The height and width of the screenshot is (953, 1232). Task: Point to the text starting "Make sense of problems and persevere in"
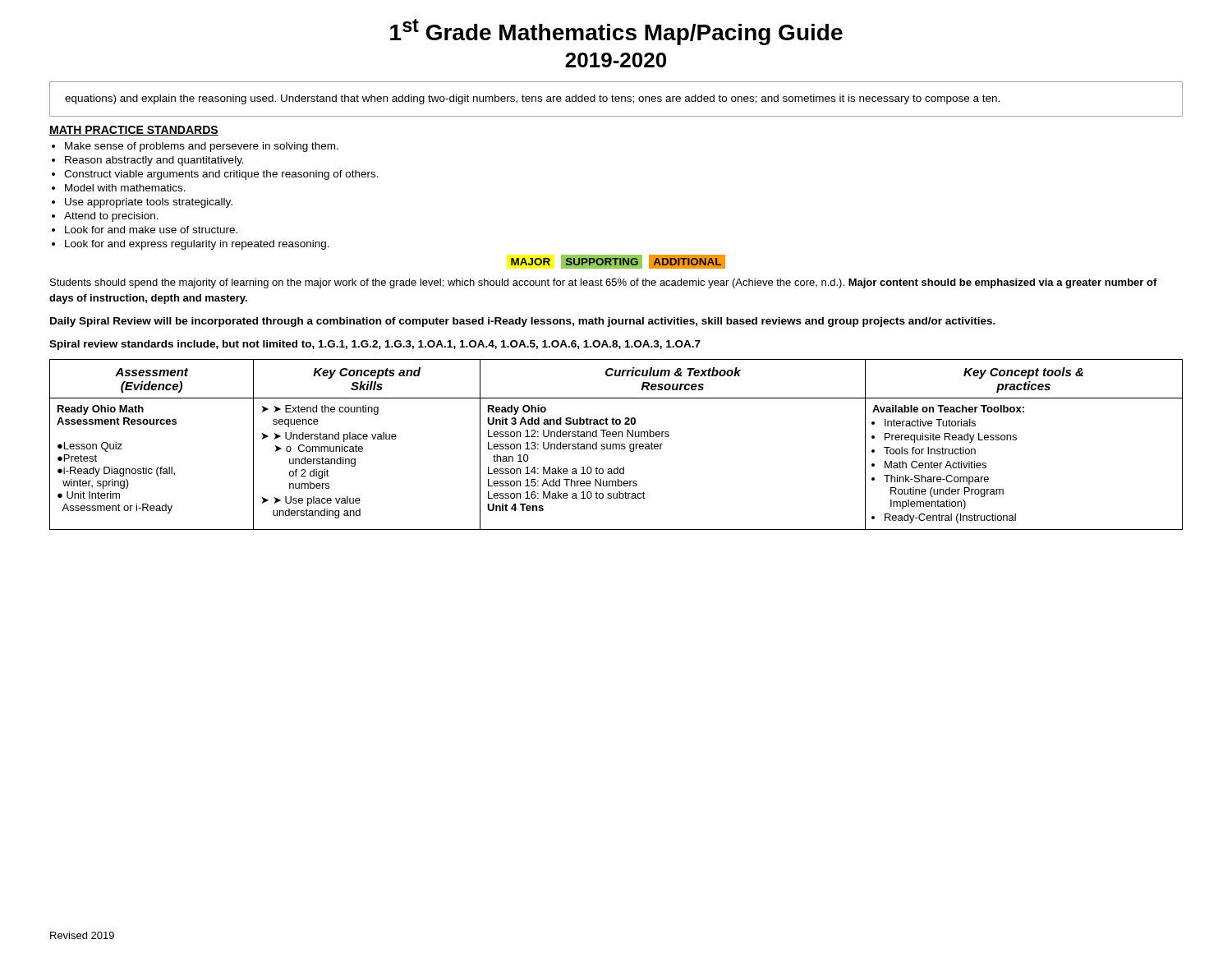(x=202, y=147)
